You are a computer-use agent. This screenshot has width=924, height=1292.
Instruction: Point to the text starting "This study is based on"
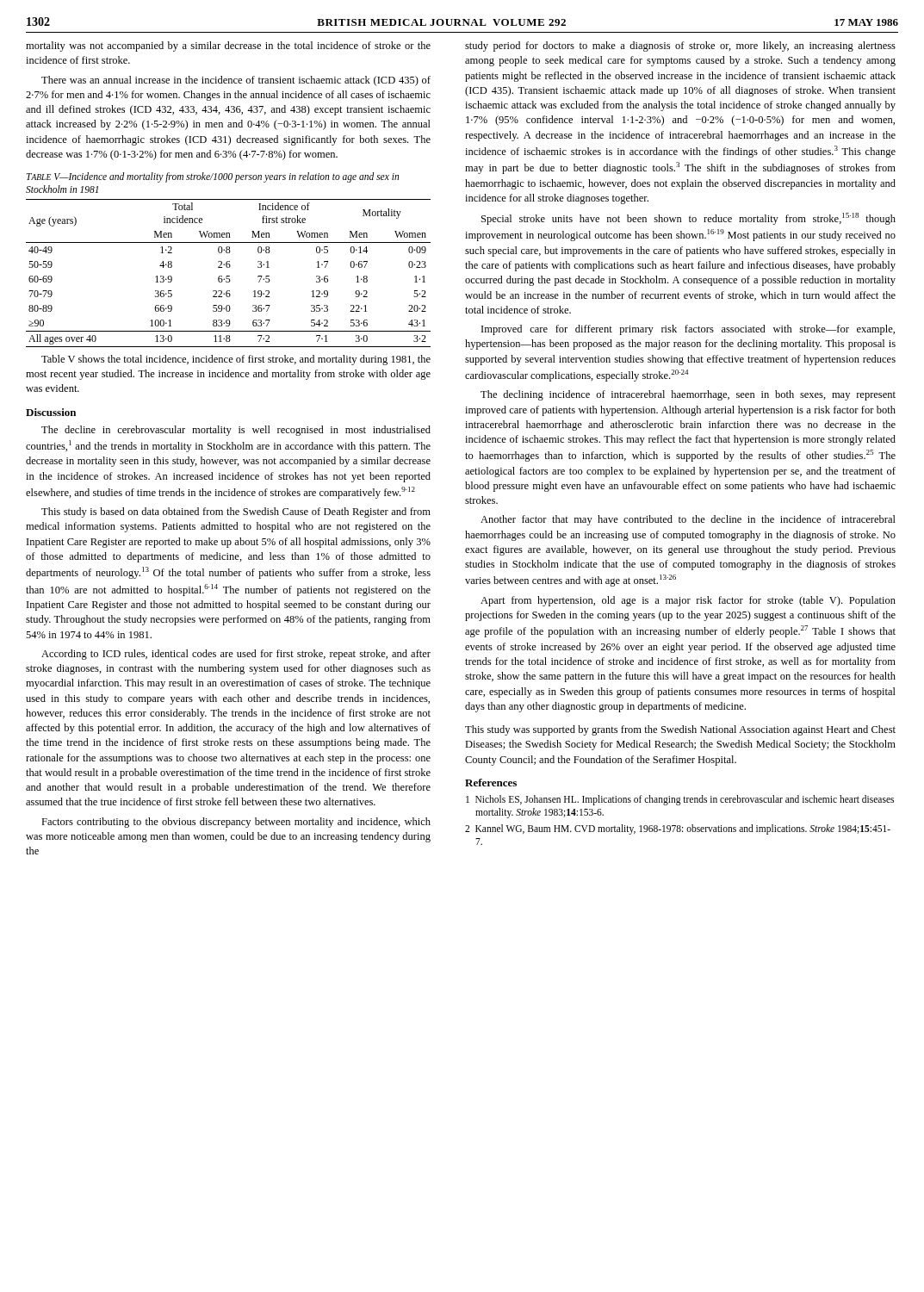coord(228,574)
